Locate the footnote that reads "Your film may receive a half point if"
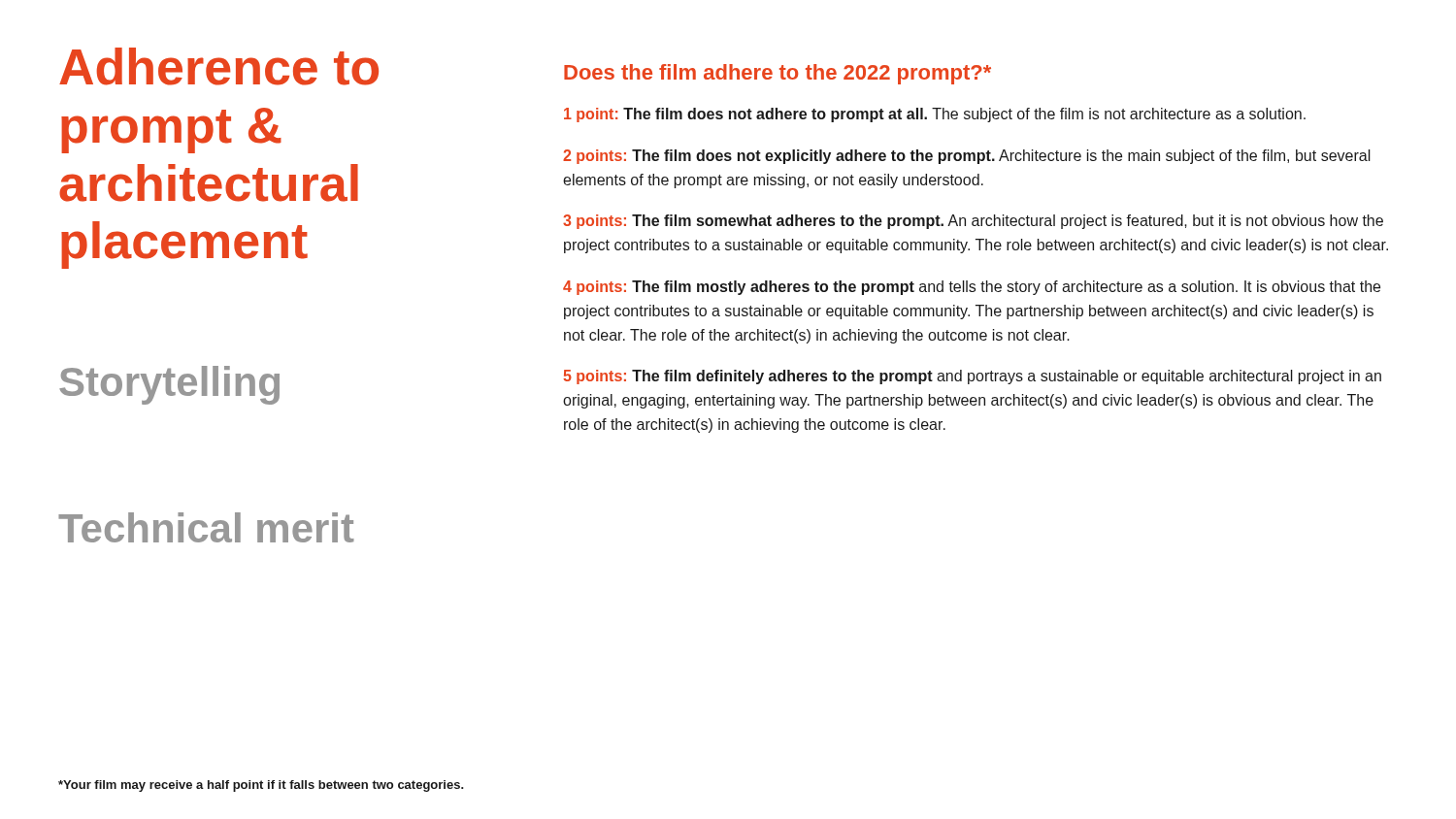This screenshot has width=1456, height=819. 261,785
